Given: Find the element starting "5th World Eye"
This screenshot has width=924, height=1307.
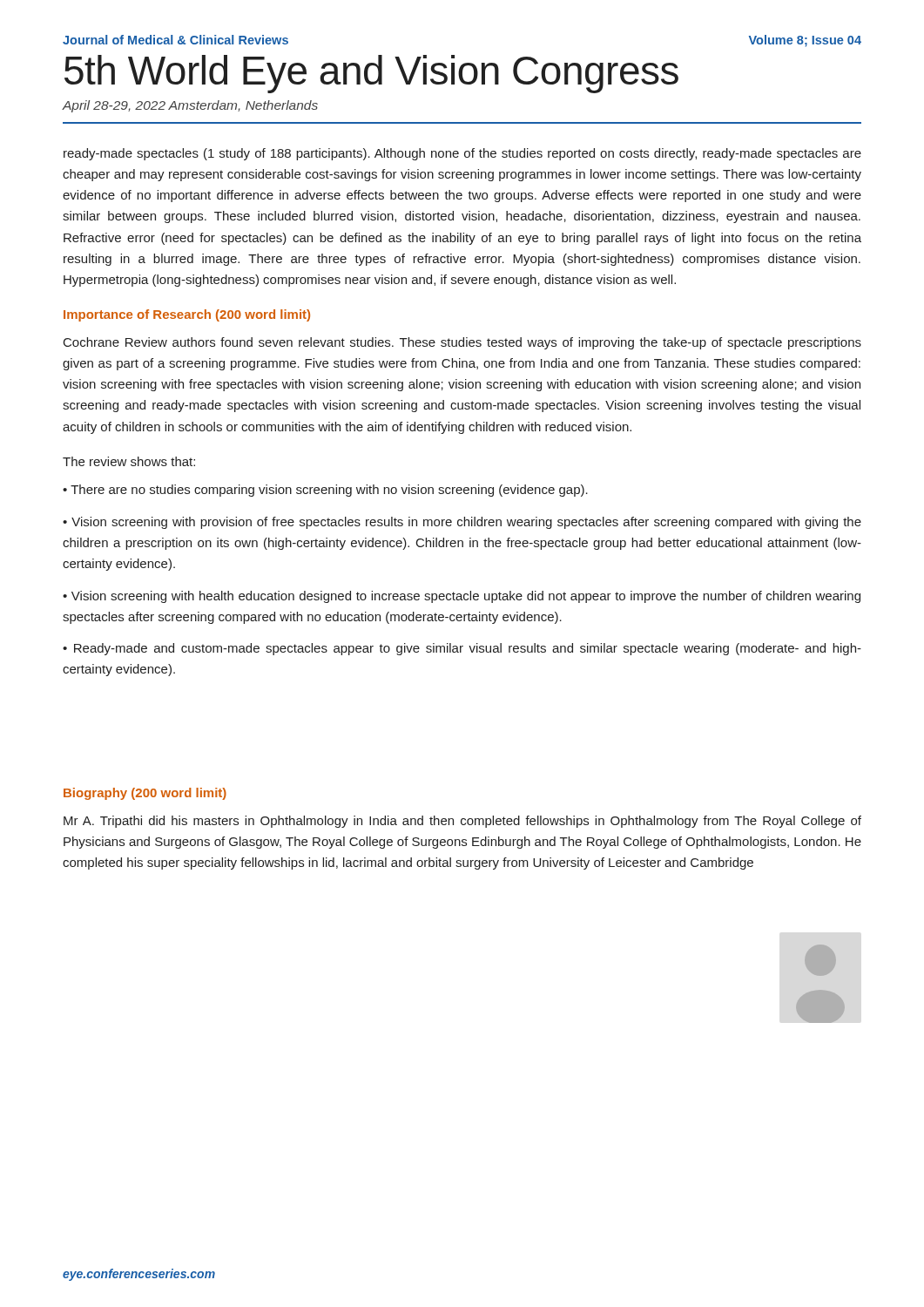Looking at the screenshot, I should click(x=462, y=81).
